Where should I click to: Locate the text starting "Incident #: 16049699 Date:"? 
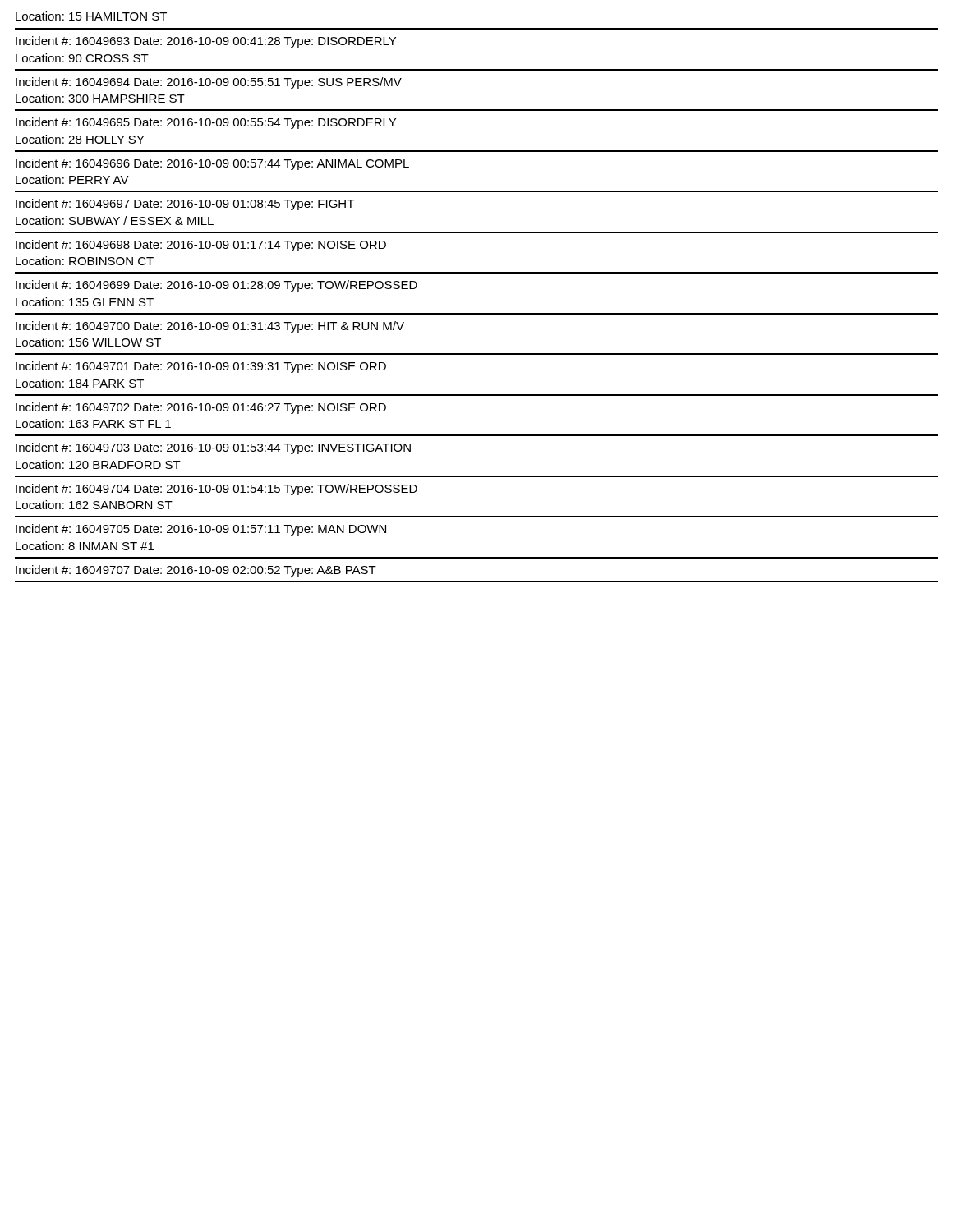[216, 286]
